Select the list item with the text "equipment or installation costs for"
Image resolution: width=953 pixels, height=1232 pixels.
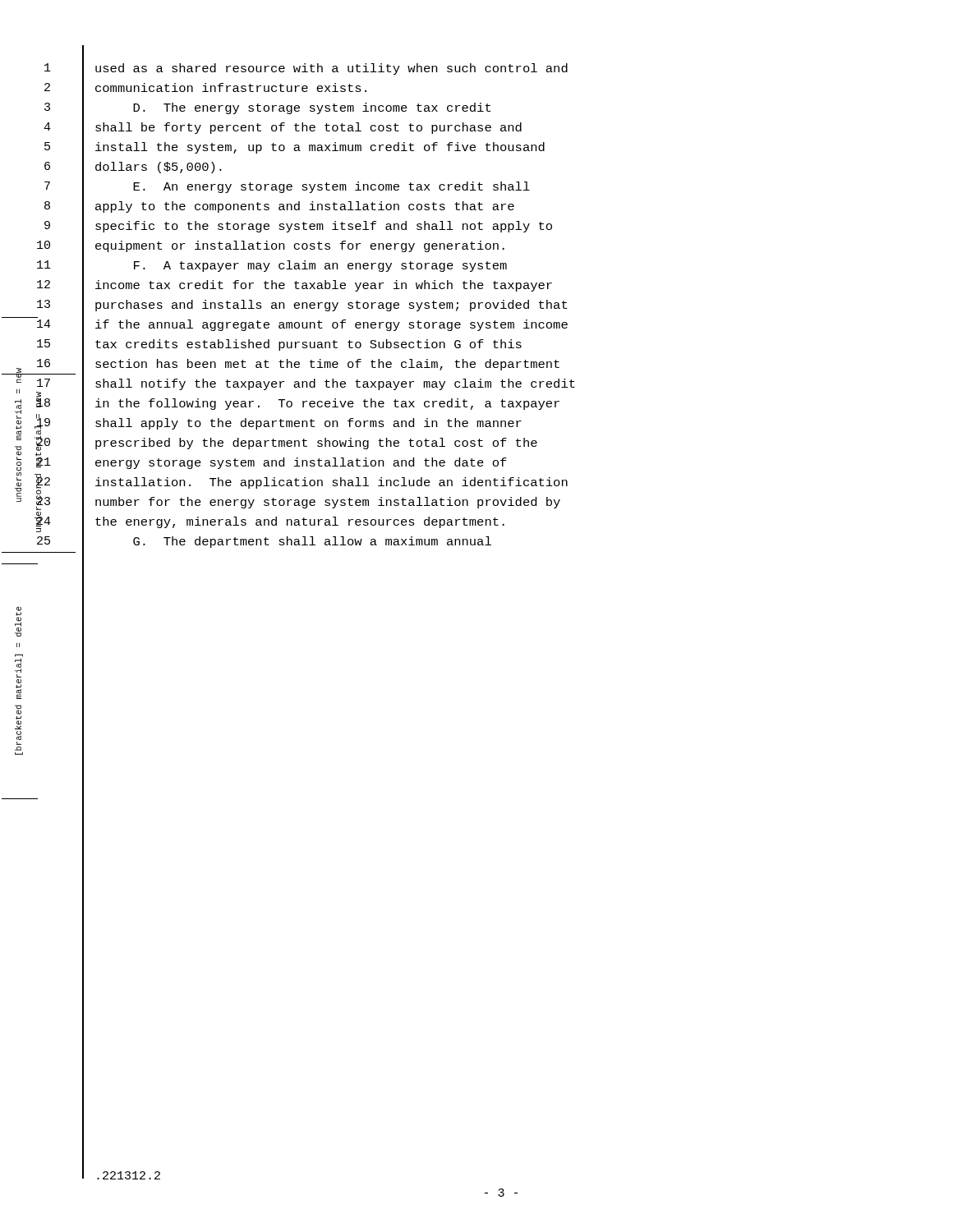[x=501, y=246]
